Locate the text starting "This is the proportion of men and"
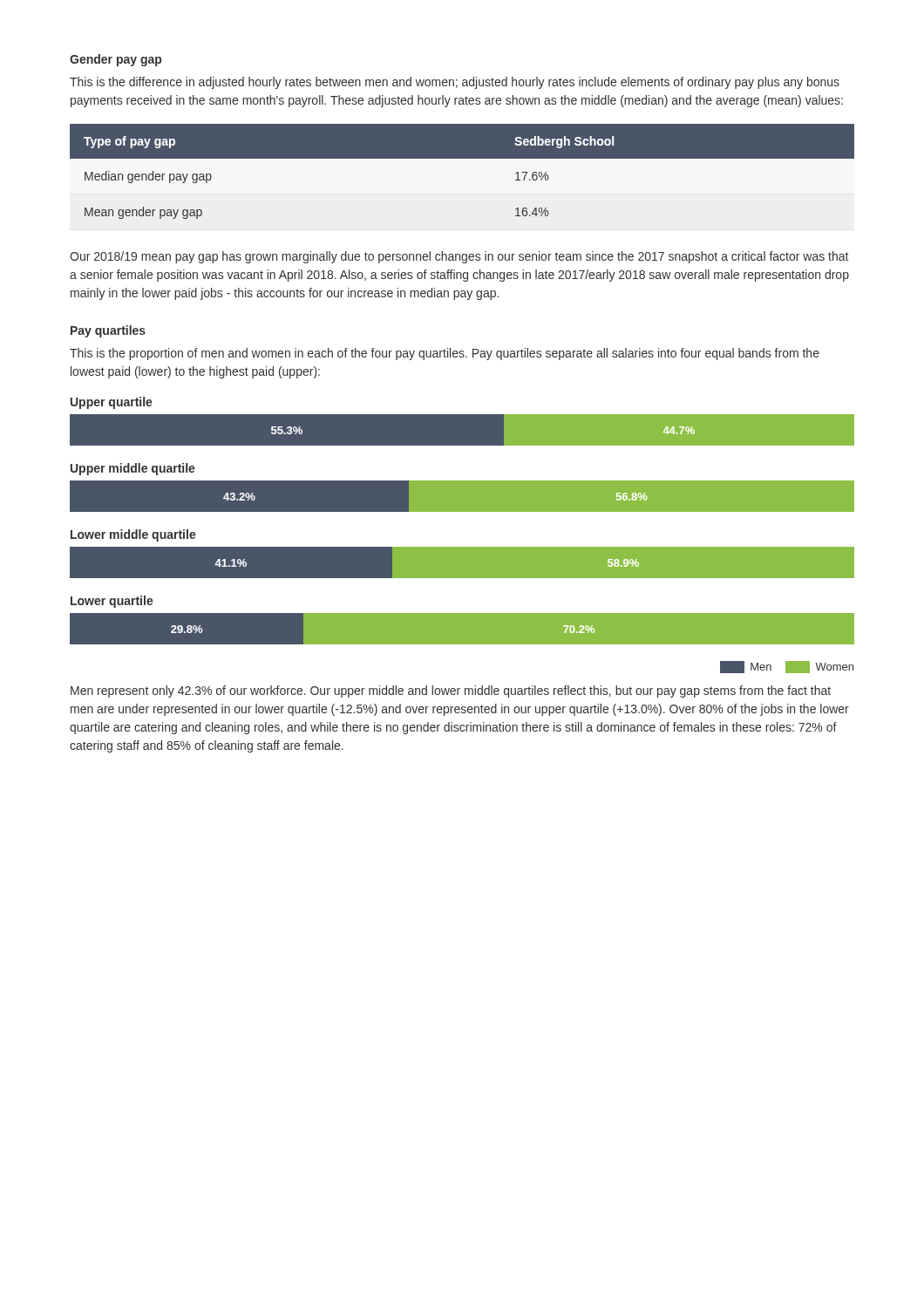 point(462,363)
